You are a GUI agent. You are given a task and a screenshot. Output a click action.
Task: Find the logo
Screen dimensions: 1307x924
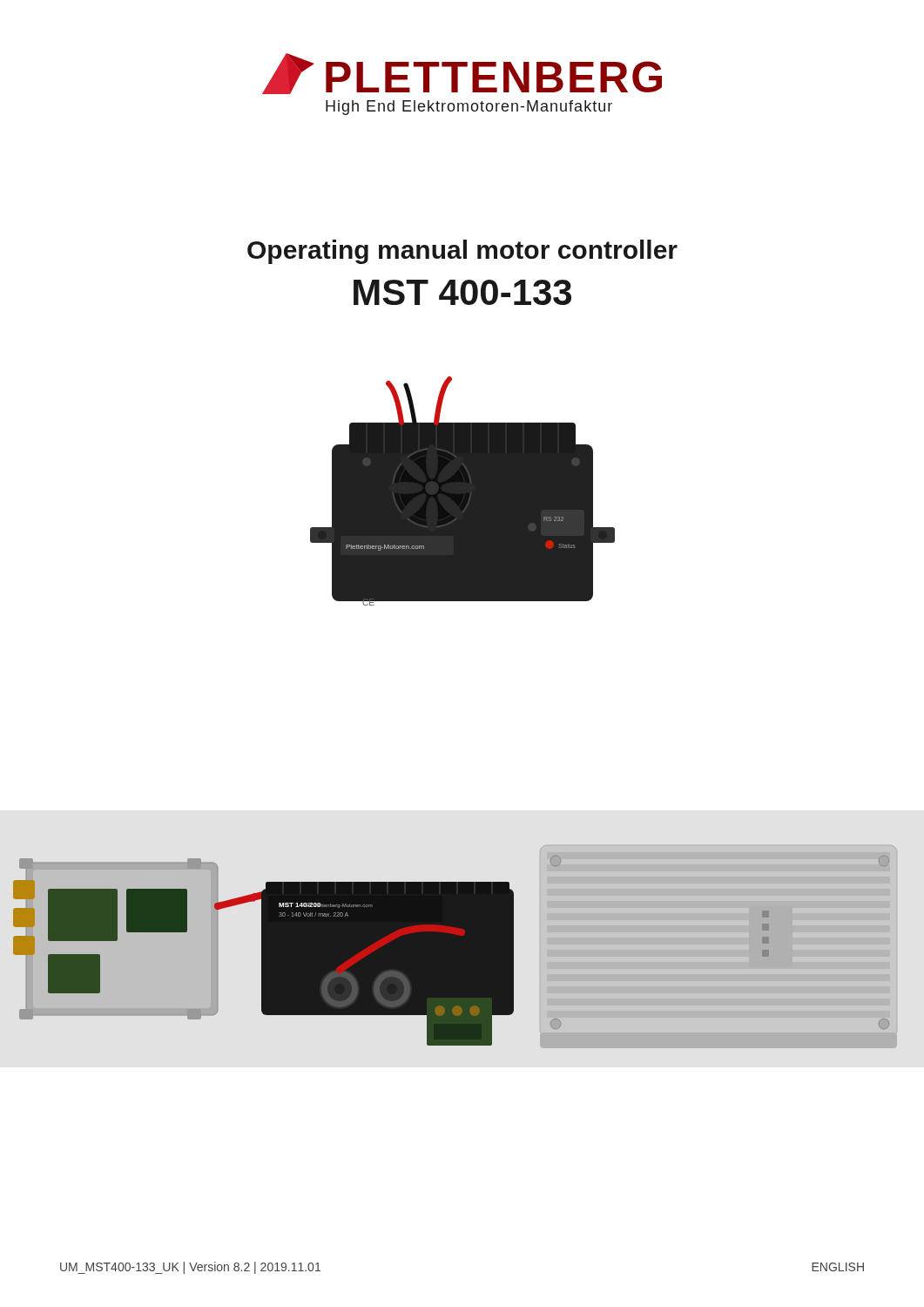(462, 81)
